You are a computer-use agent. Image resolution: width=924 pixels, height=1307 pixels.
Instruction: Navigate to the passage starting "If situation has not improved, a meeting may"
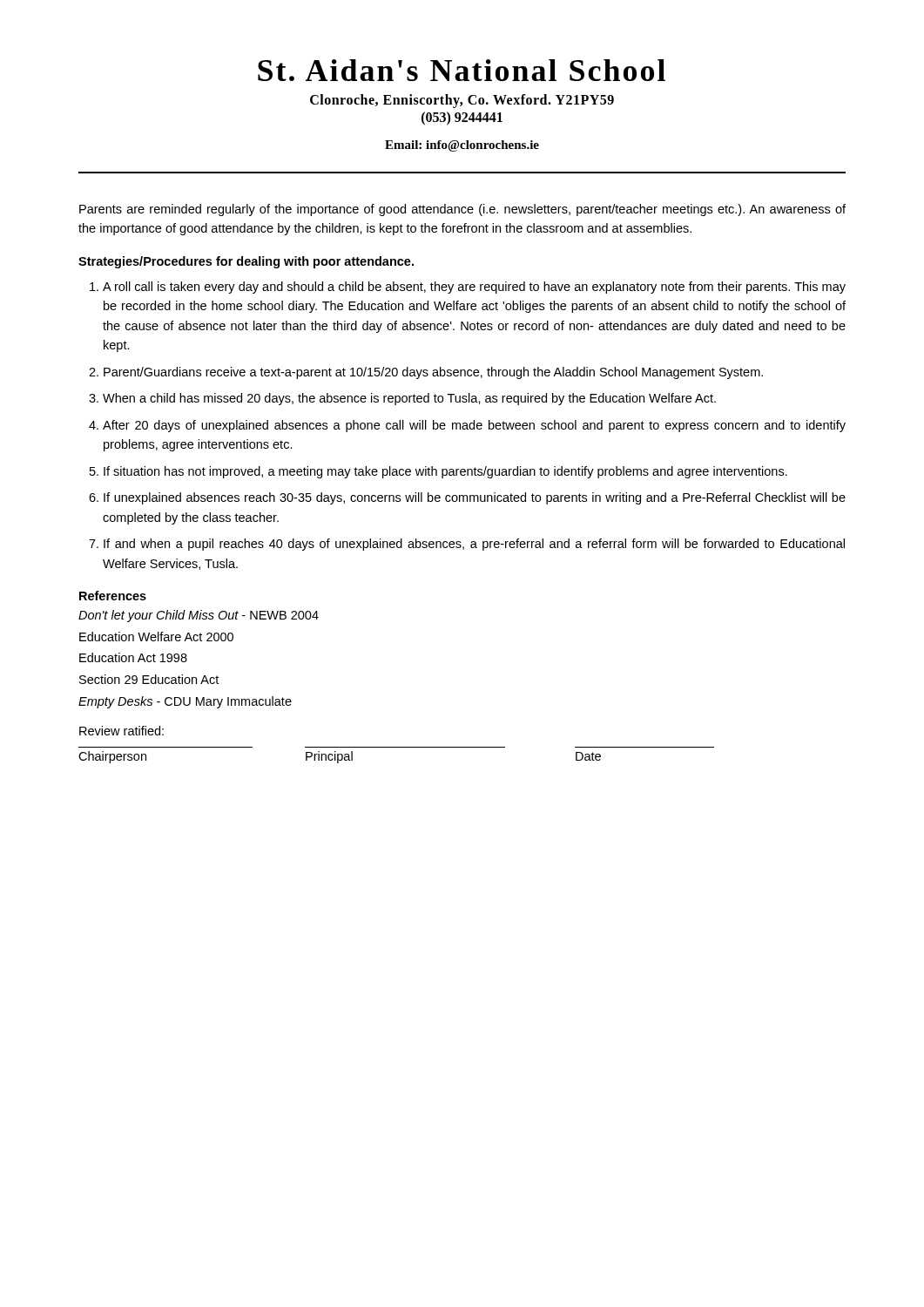tap(445, 471)
